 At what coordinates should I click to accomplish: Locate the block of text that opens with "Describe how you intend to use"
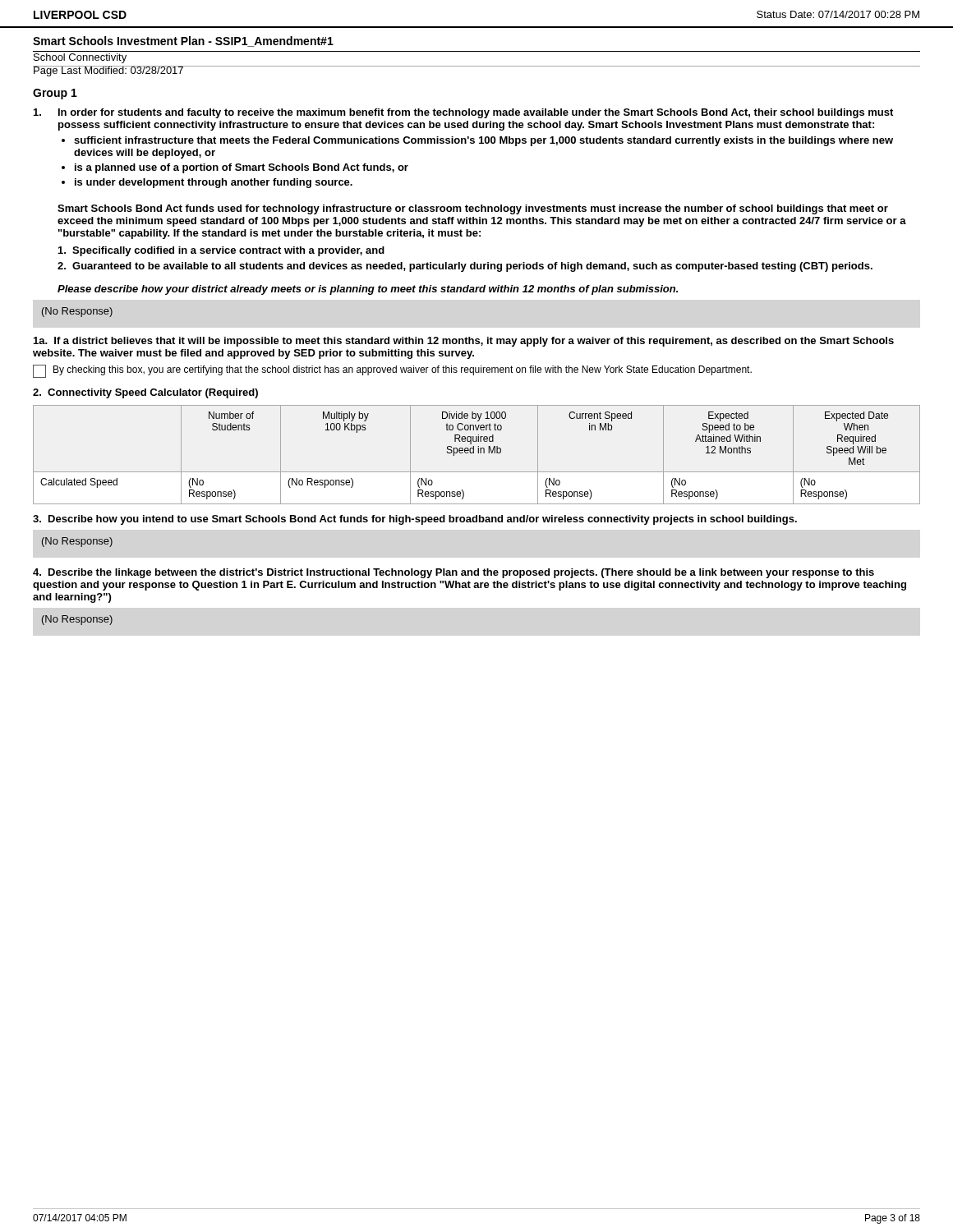(415, 519)
